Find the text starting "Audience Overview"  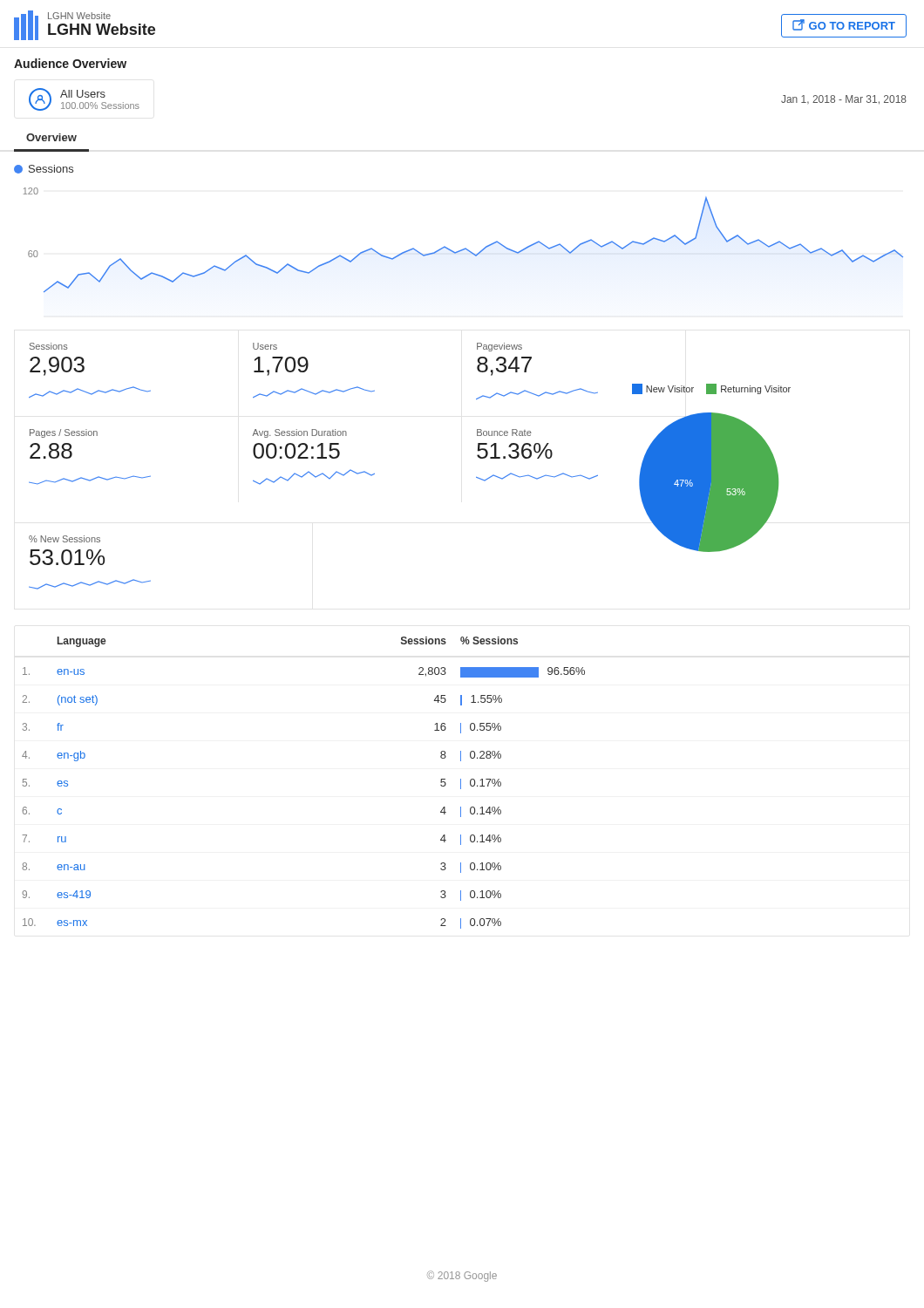70,64
